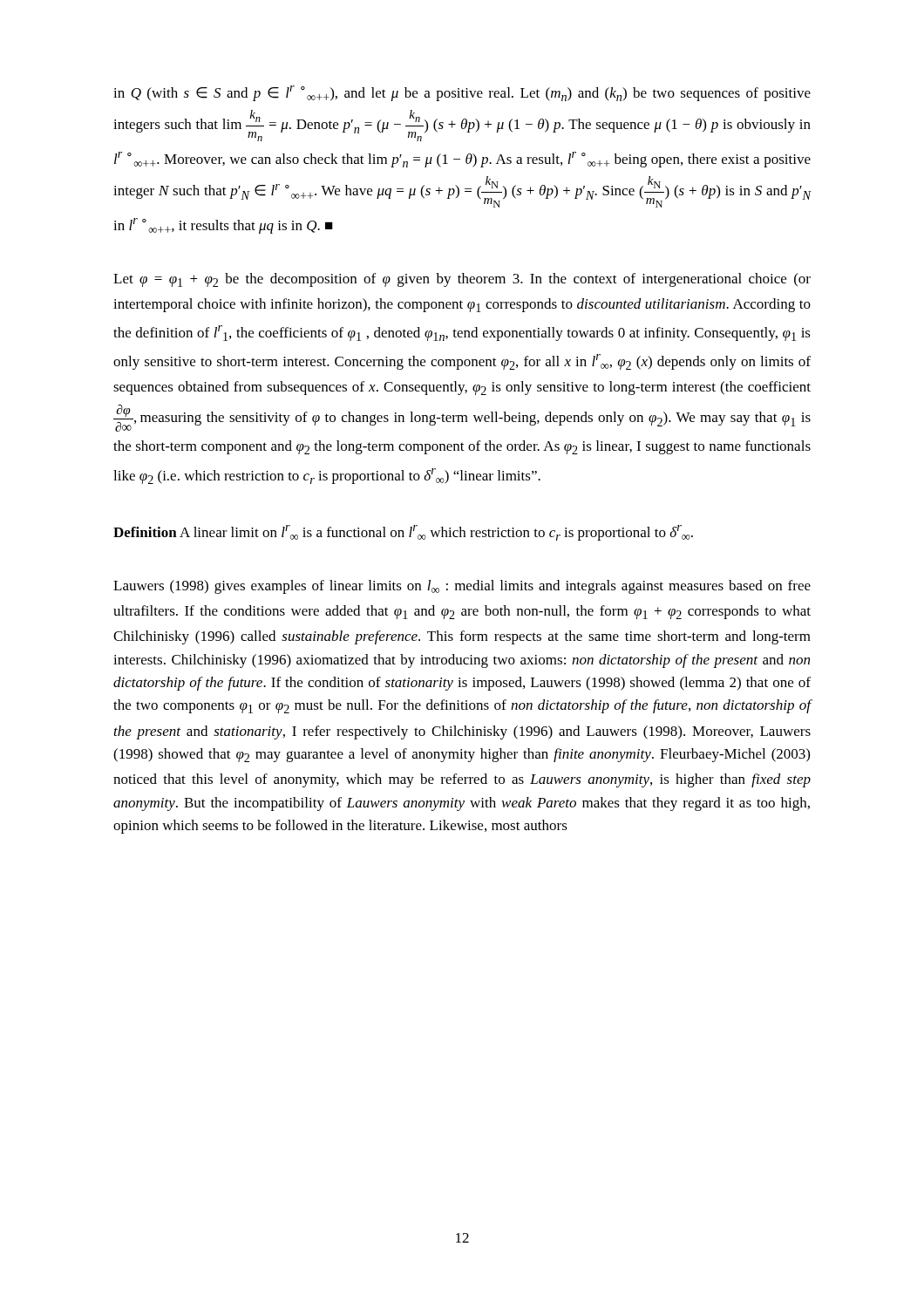The height and width of the screenshot is (1308, 924).
Task: Find the text starting "in Q (with s ∈"
Action: coord(462,158)
